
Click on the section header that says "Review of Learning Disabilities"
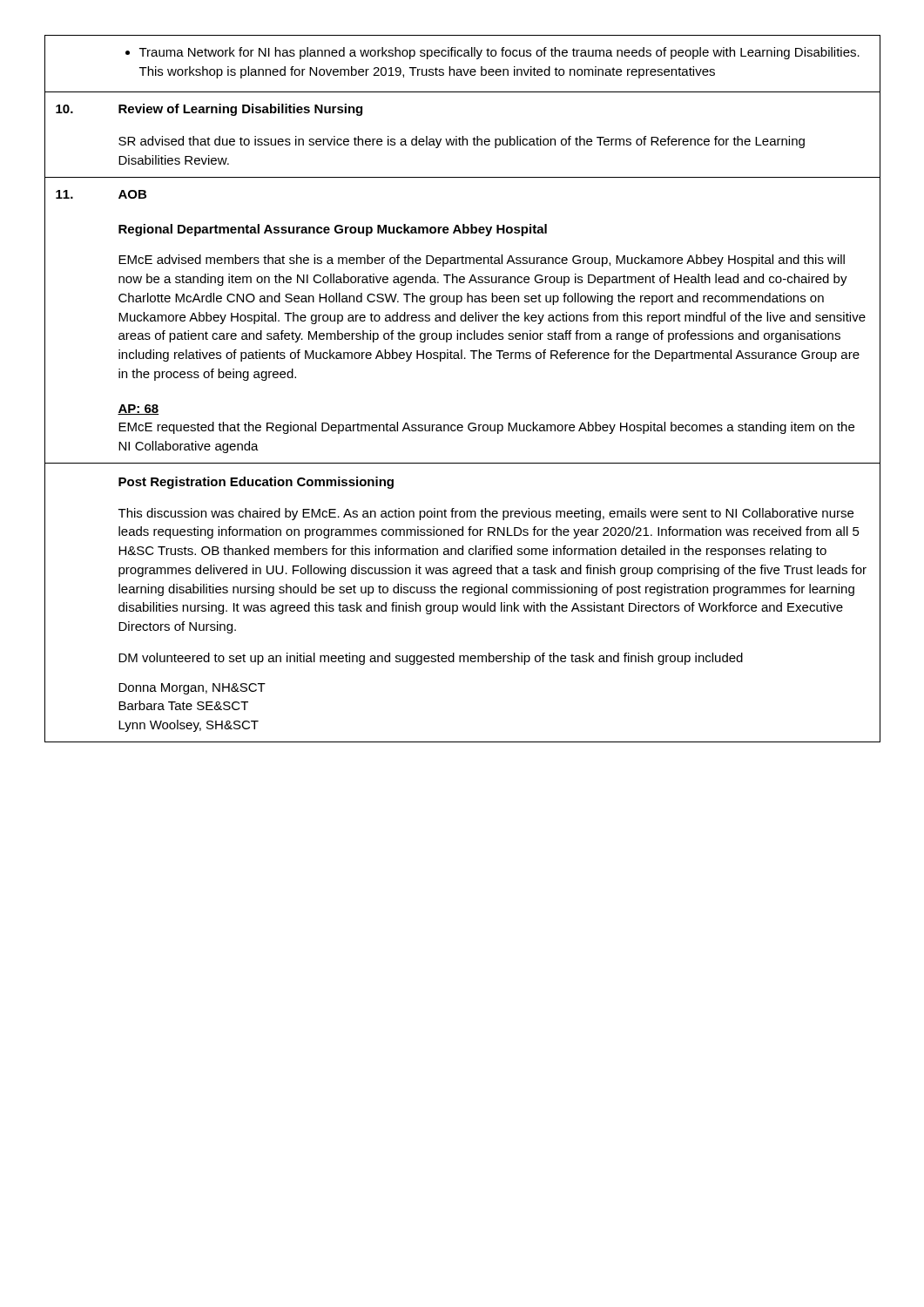(241, 108)
